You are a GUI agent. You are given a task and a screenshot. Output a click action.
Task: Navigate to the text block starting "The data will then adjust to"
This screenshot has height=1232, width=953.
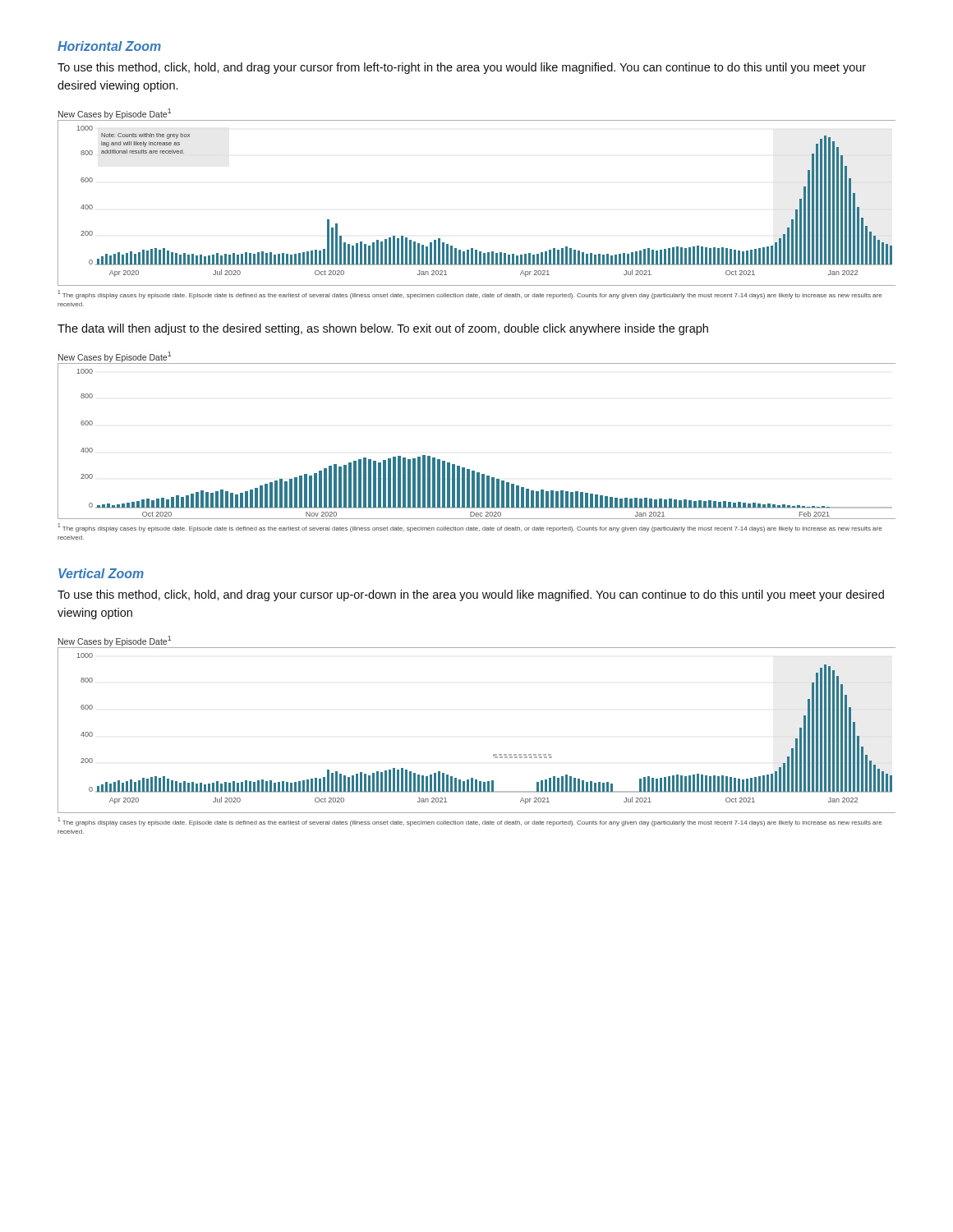coord(383,329)
